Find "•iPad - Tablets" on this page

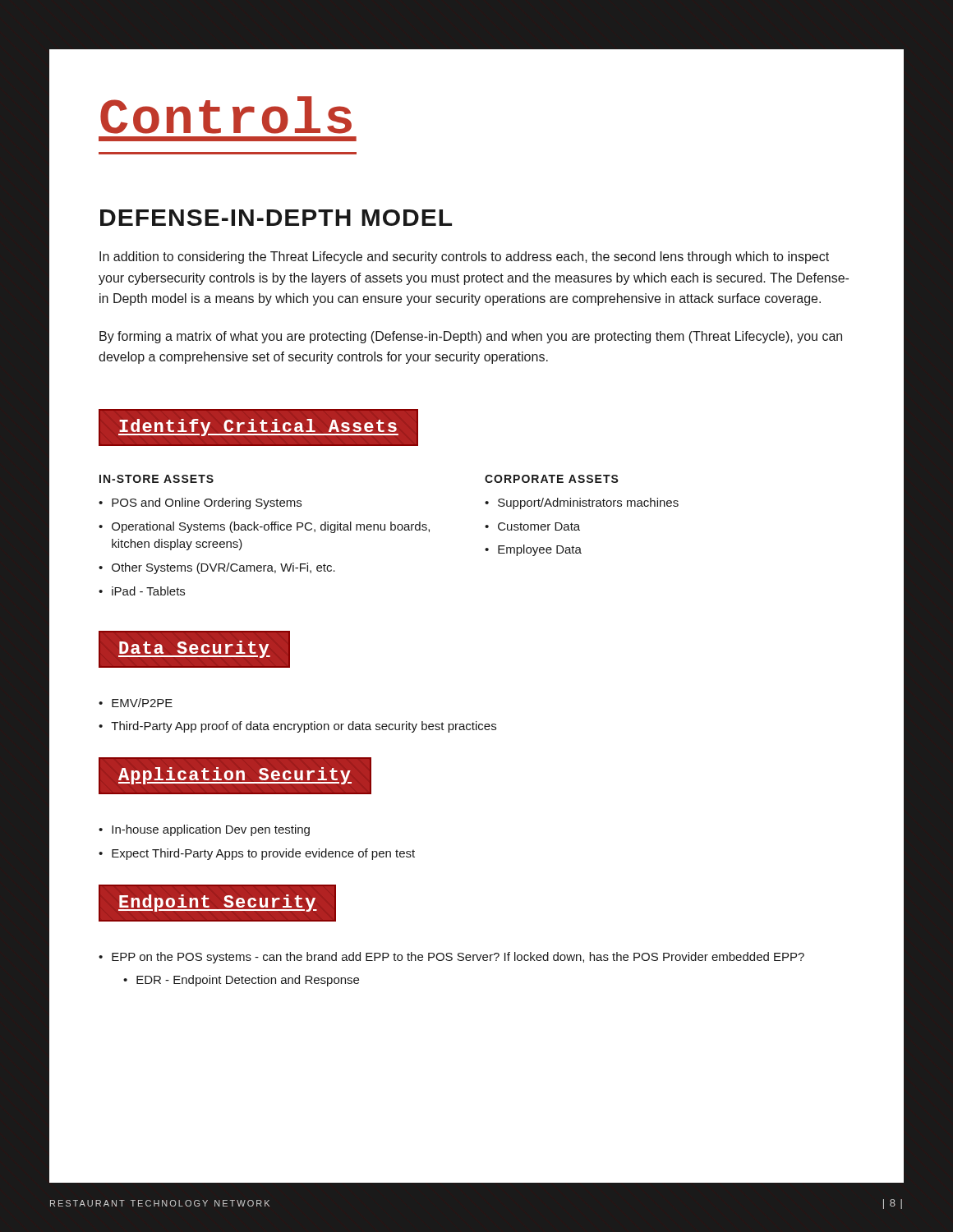142,591
